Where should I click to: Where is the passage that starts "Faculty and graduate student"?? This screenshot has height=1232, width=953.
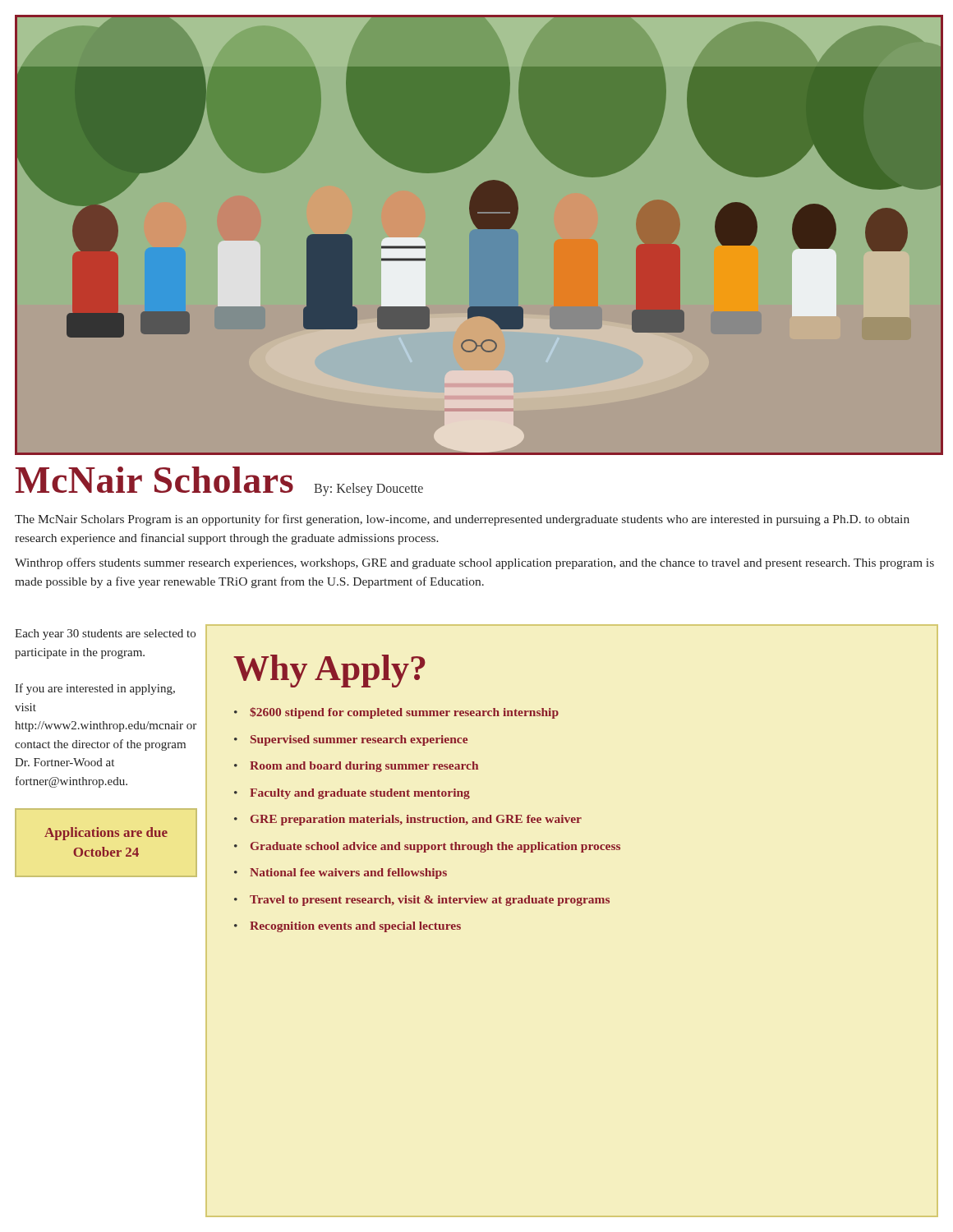tap(360, 792)
